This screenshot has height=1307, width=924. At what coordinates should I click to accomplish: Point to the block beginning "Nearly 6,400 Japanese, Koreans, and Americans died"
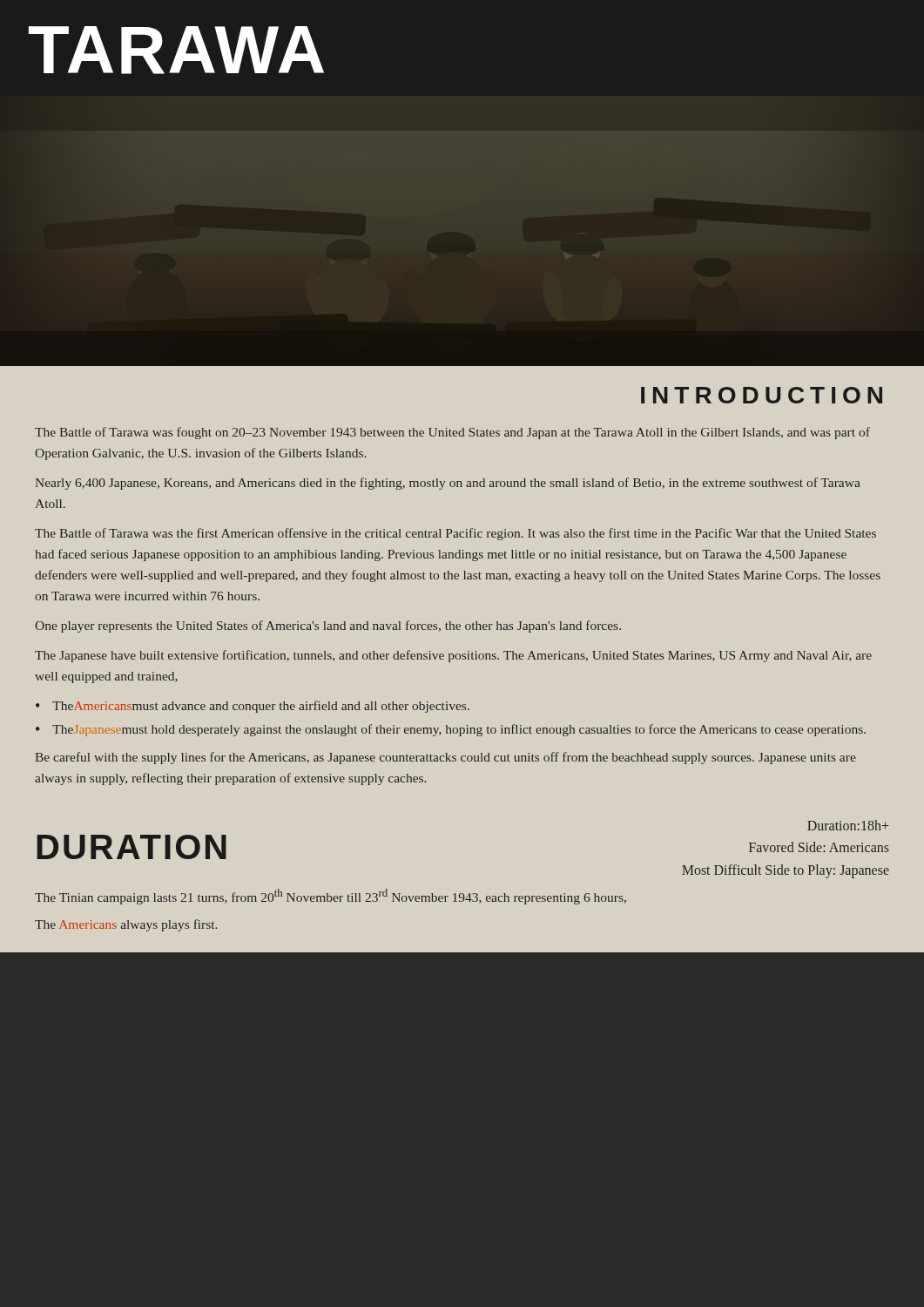tap(462, 493)
